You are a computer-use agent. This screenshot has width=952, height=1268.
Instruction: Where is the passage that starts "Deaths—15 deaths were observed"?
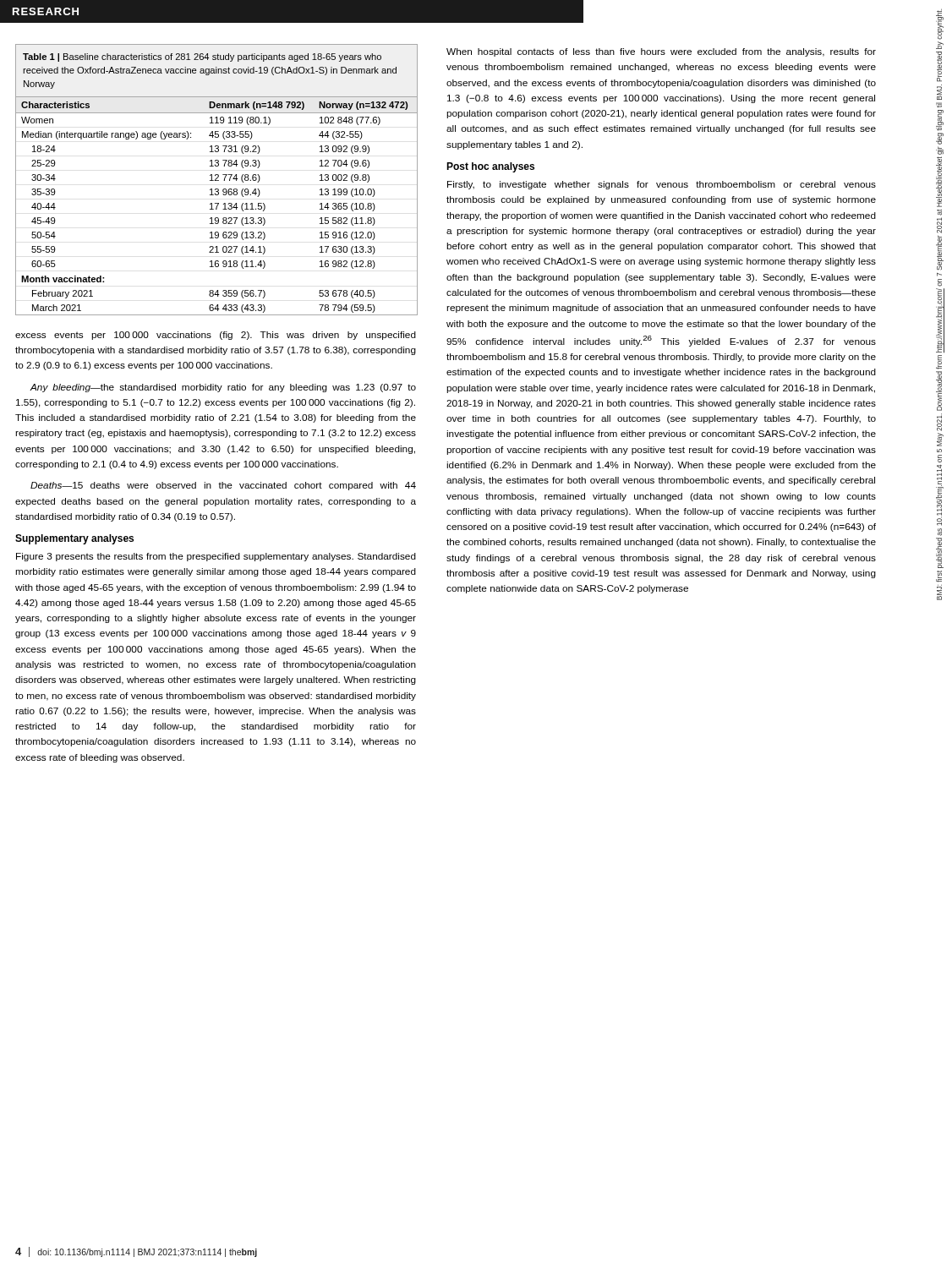tap(216, 501)
